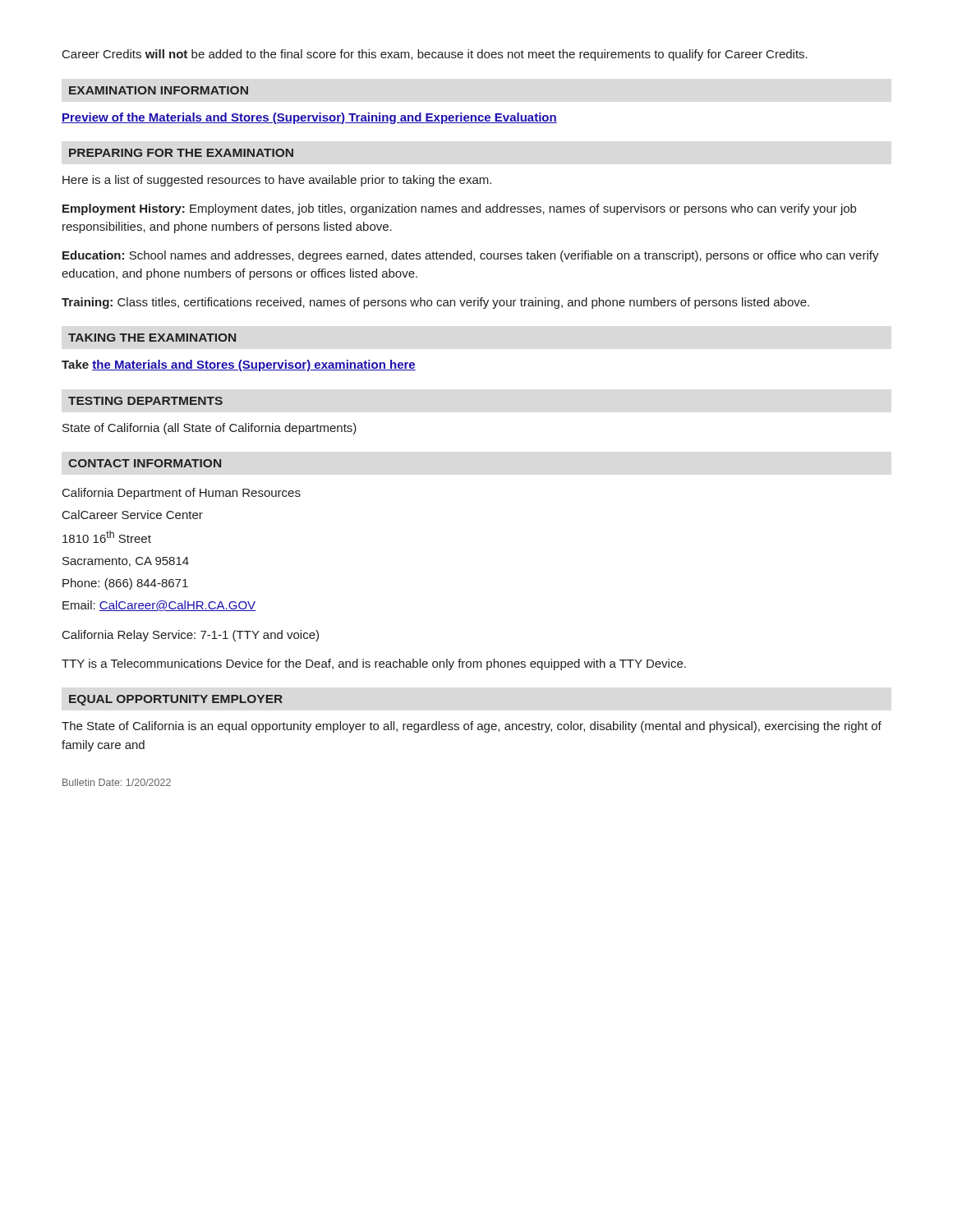Image resolution: width=953 pixels, height=1232 pixels.
Task: Locate the section header that reads "CONTACT INFORMATION"
Action: pyautogui.click(x=145, y=463)
